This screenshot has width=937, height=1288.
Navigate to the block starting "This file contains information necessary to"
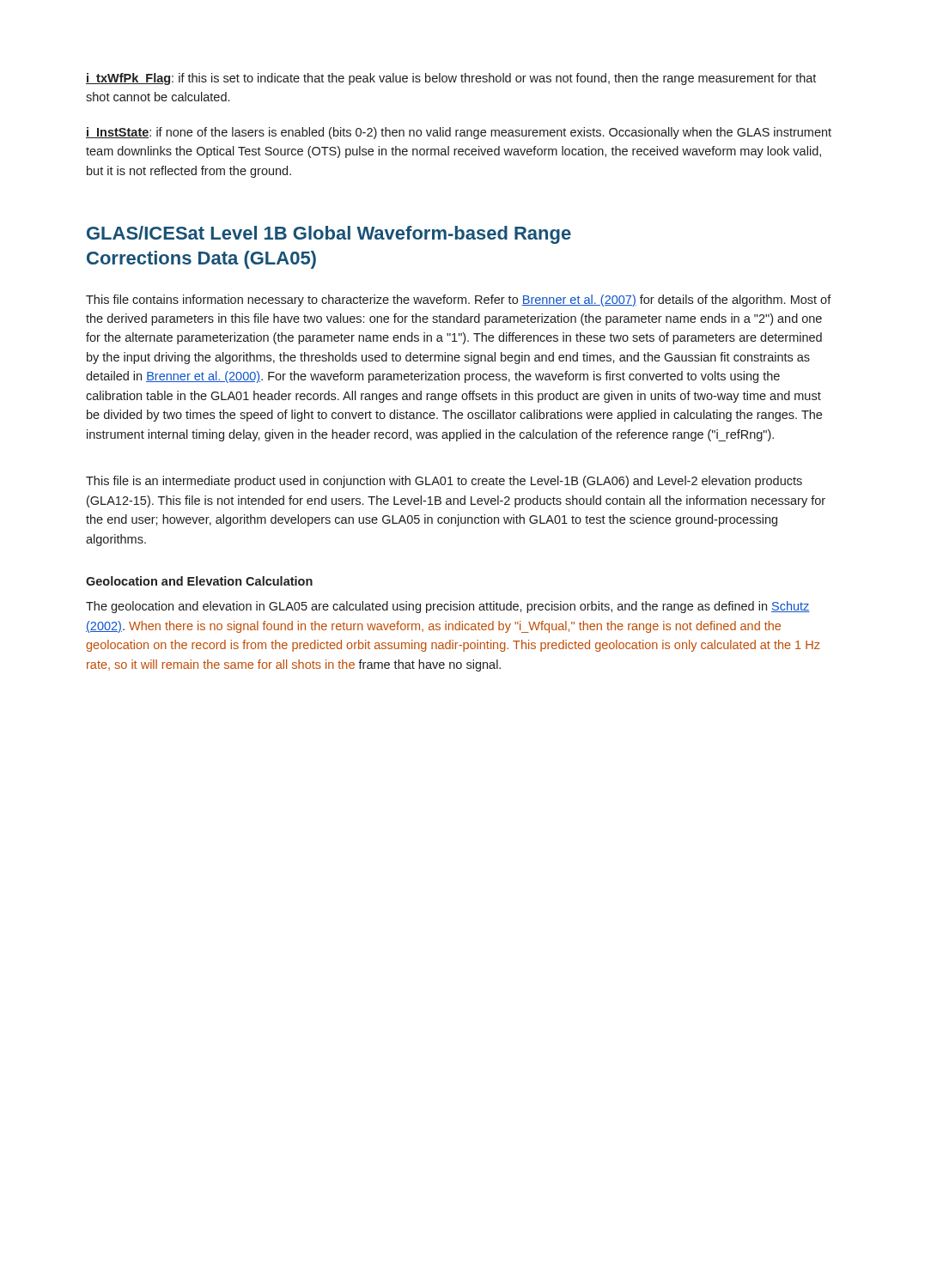(x=458, y=367)
